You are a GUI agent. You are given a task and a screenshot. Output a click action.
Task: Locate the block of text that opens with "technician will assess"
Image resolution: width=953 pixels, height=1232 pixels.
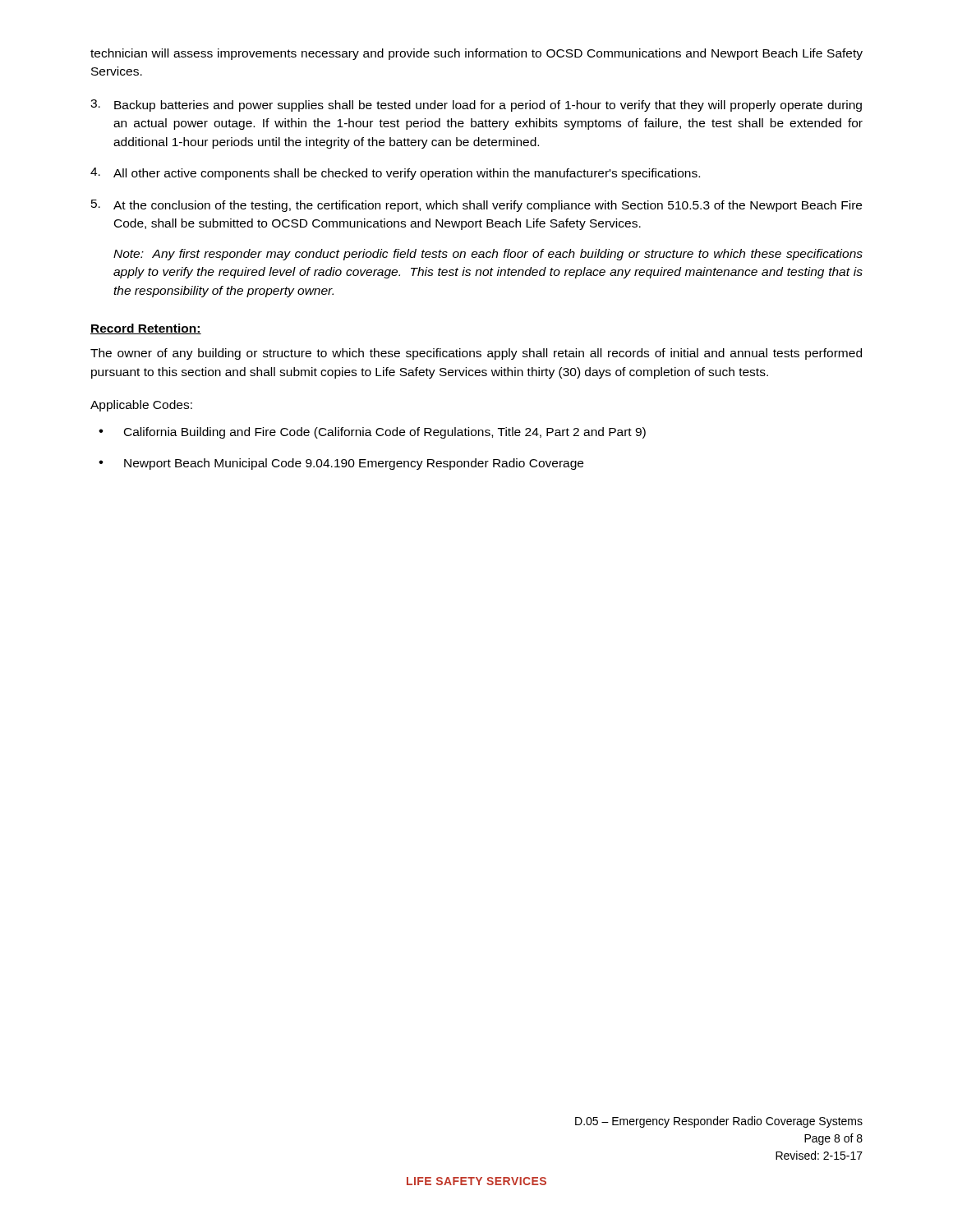476,62
